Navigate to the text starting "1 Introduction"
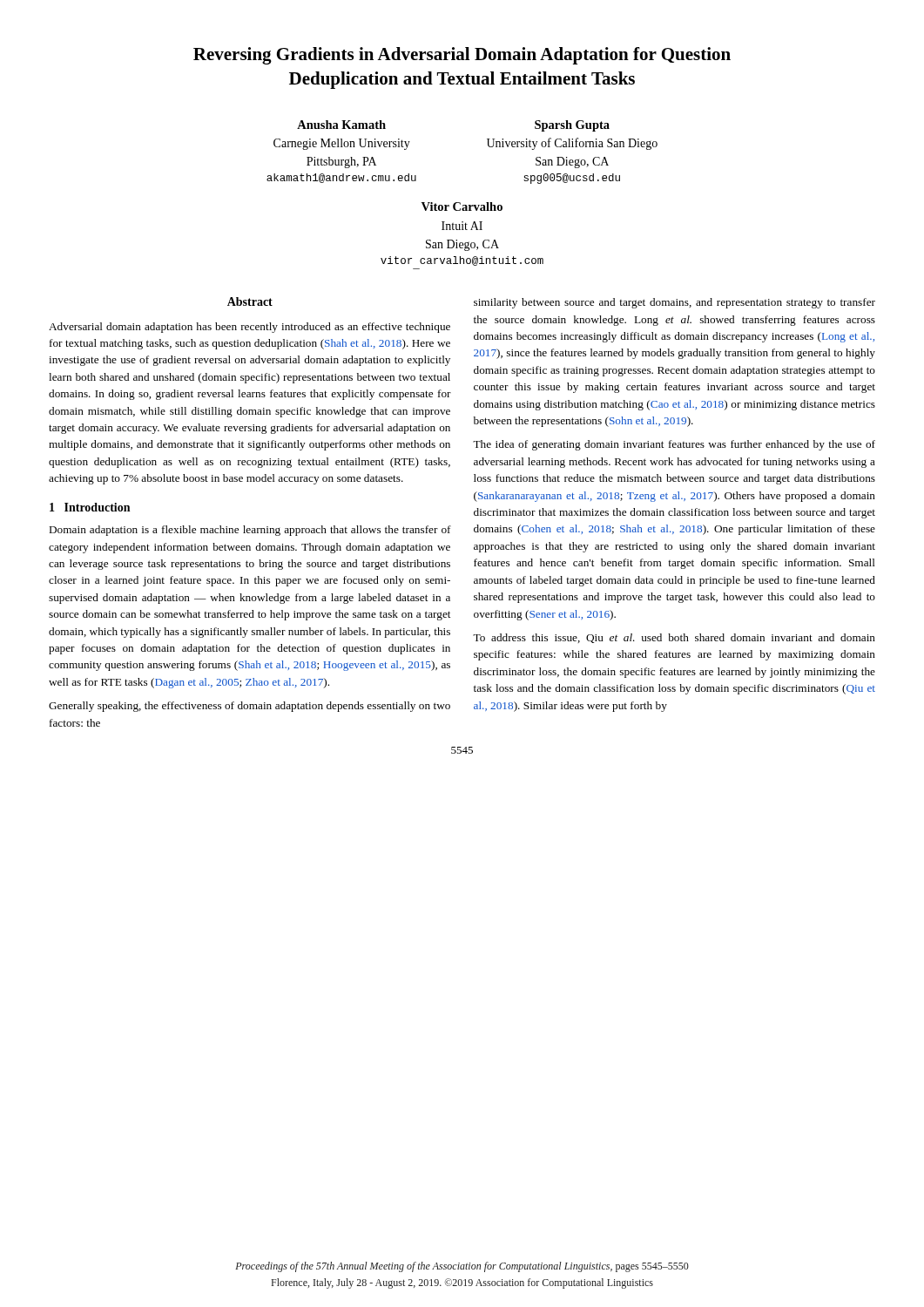This screenshot has height=1307, width=924. click(89, 507)
